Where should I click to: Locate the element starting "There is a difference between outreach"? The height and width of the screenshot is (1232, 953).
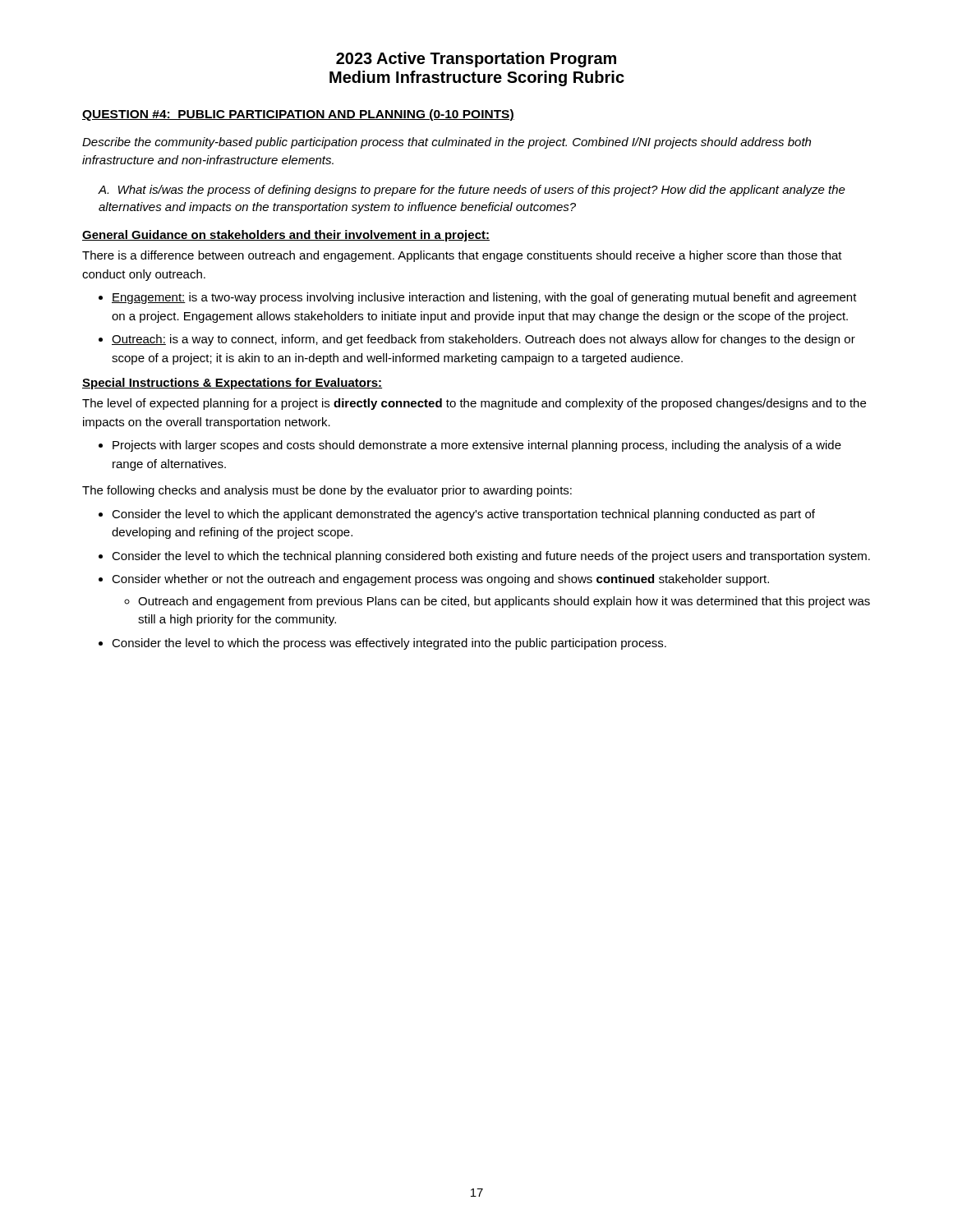(462, 264)
